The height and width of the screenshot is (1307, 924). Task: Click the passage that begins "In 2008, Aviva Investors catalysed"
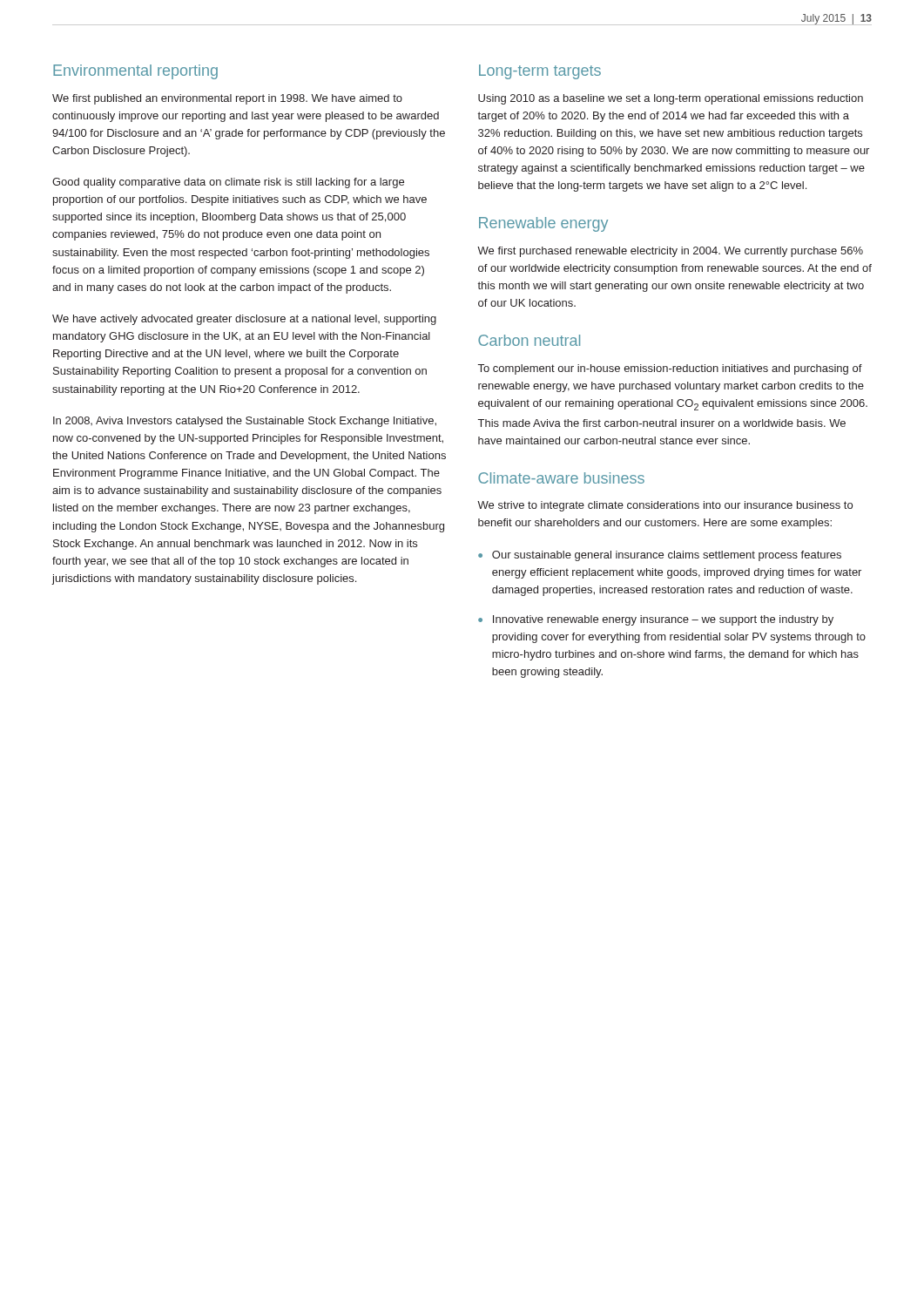click(249, 500)
